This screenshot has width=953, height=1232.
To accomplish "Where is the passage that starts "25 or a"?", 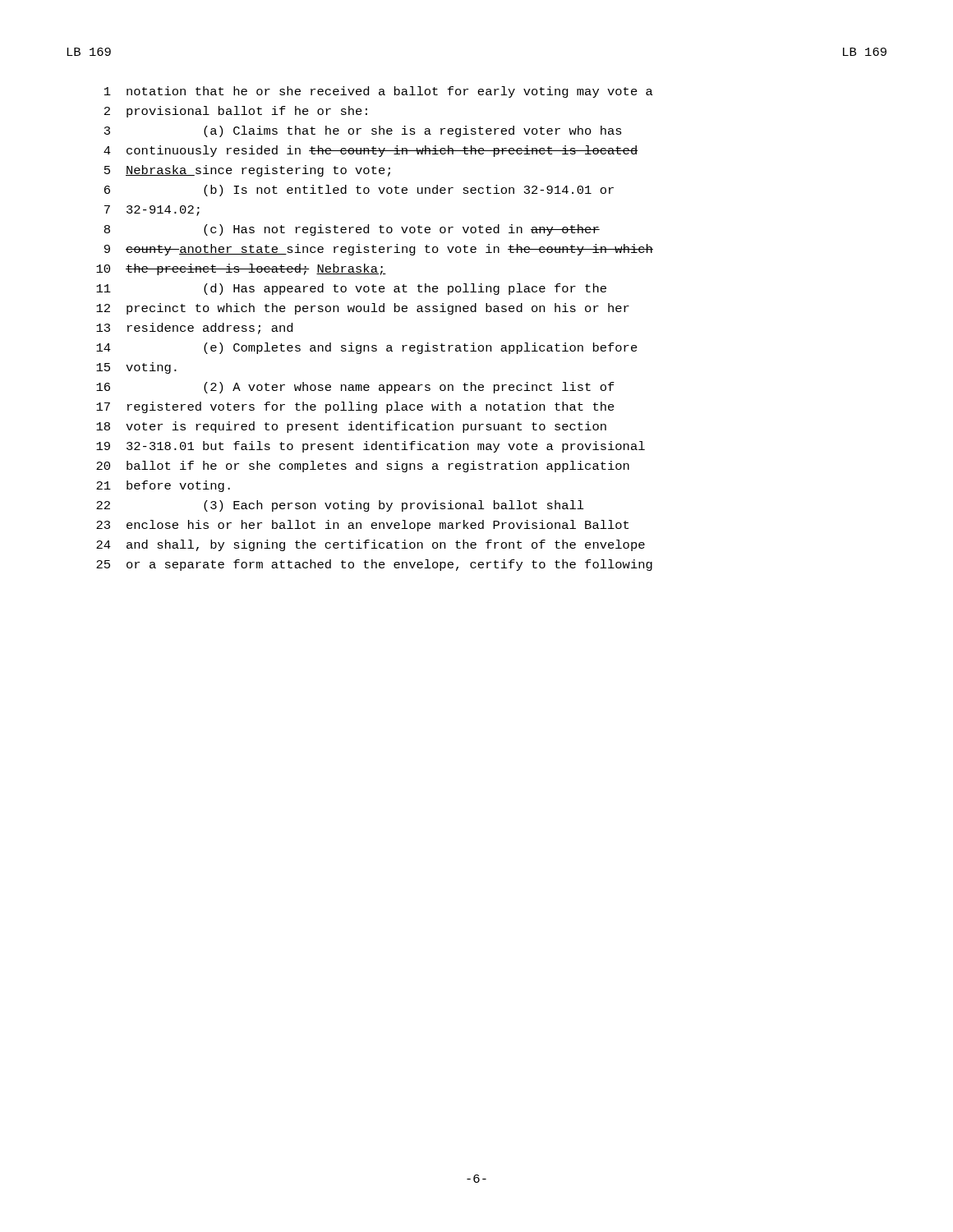I will [476, 565].
